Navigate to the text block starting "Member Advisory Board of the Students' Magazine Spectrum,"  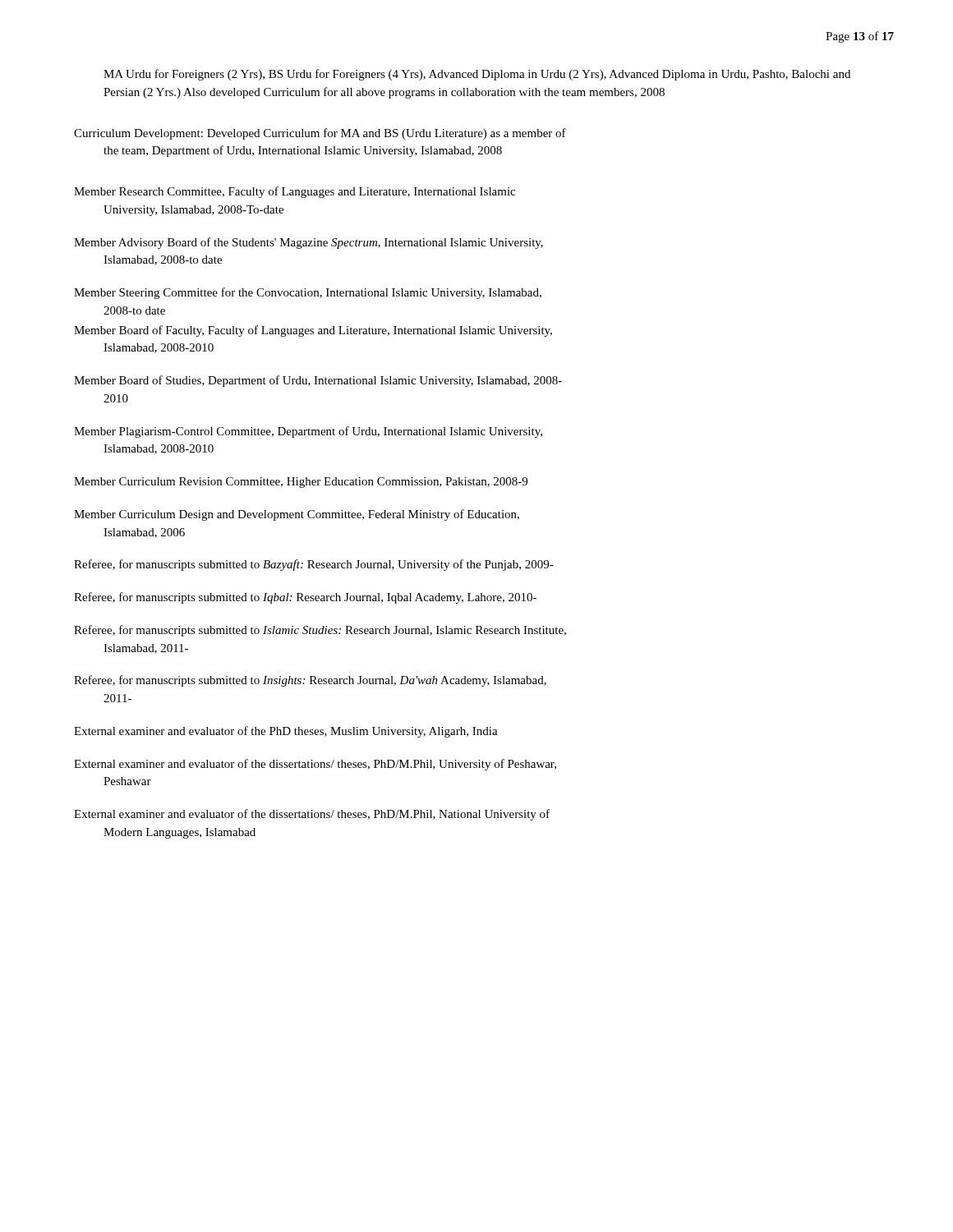tap(476, 252)
